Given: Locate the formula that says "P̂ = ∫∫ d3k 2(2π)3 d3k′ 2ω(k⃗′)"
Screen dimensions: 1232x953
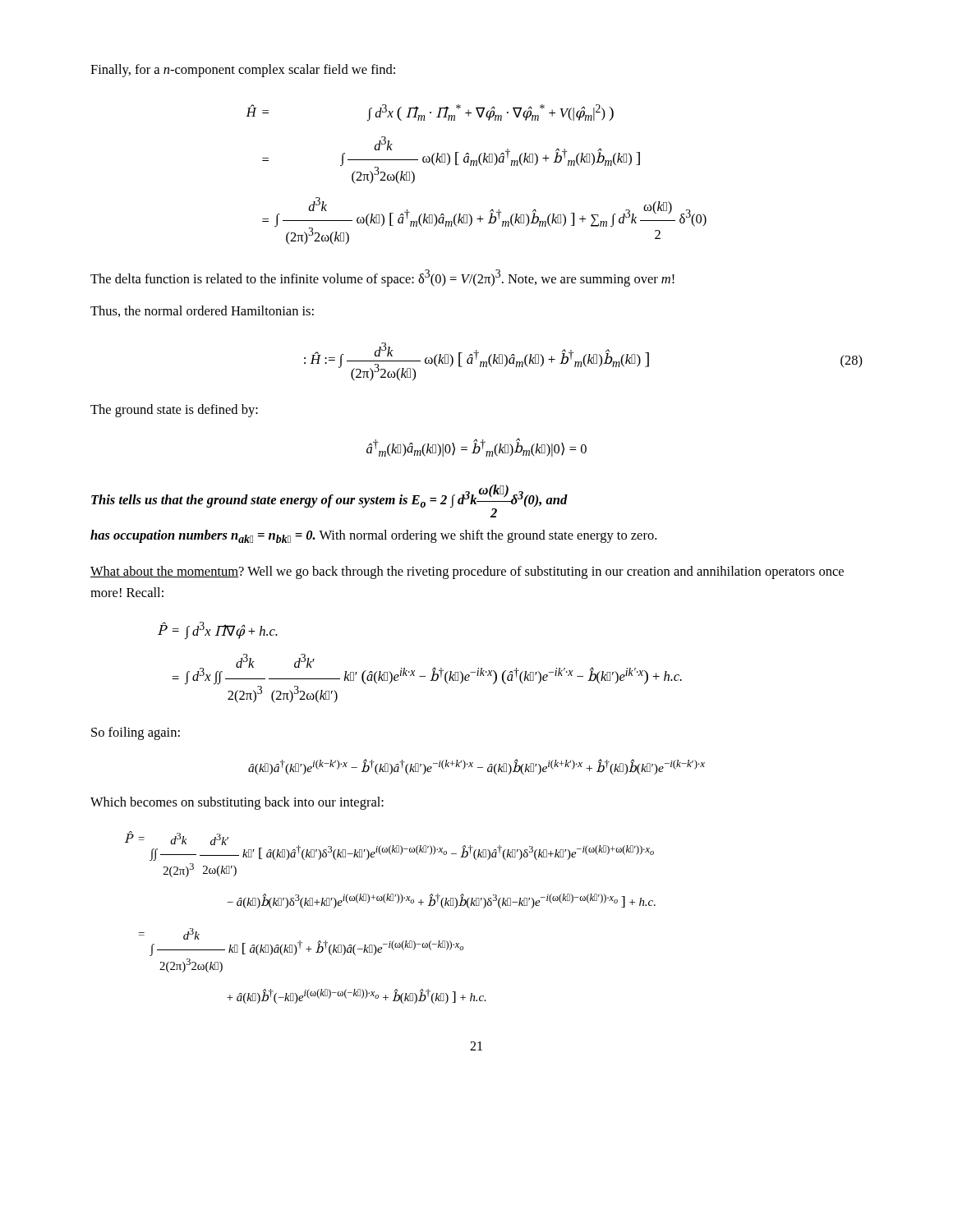Looking at the screenshot, I should point(389,846).
